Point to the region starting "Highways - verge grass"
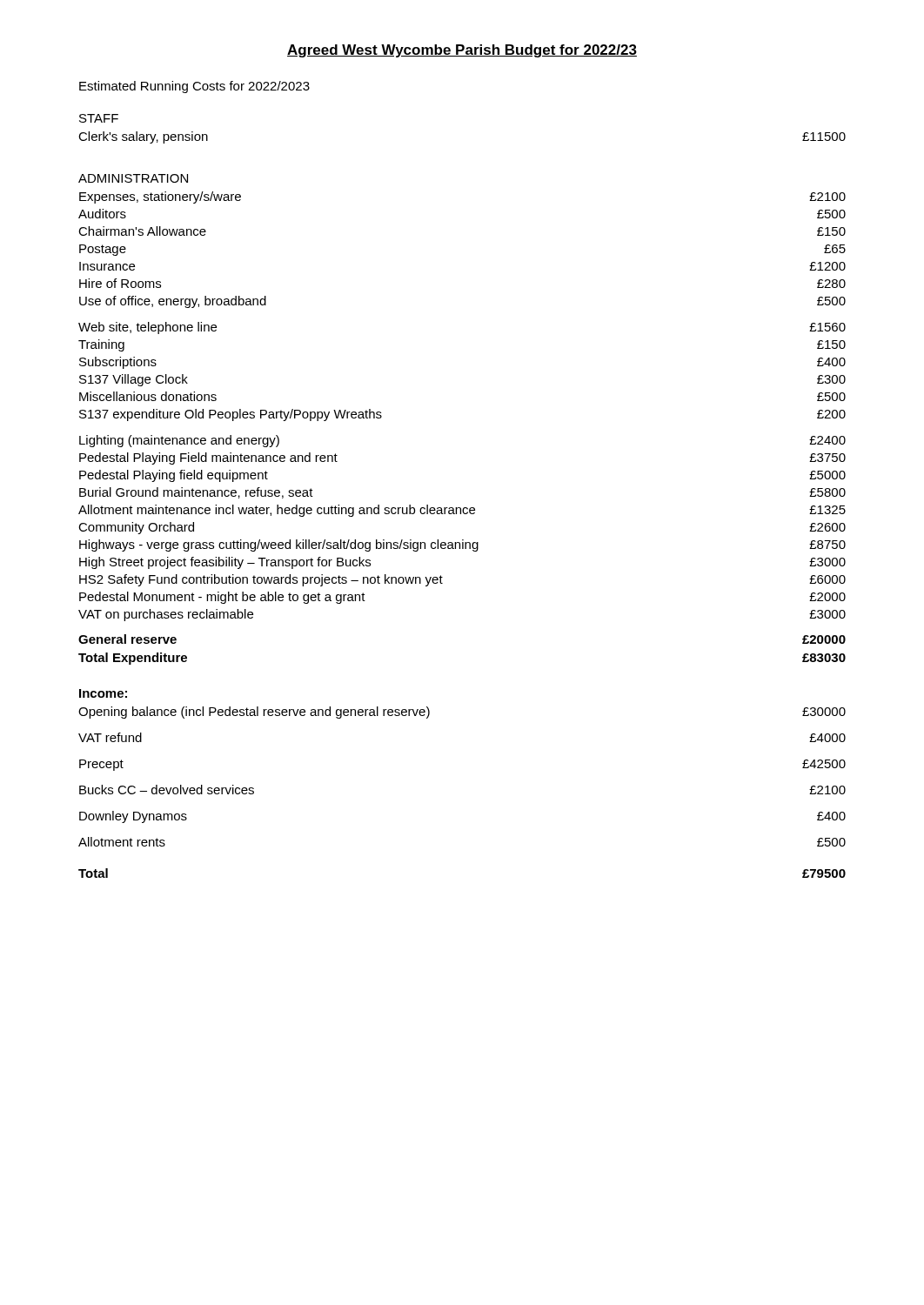The width and height of the screenshot is (924, 1305). (462, 544)
